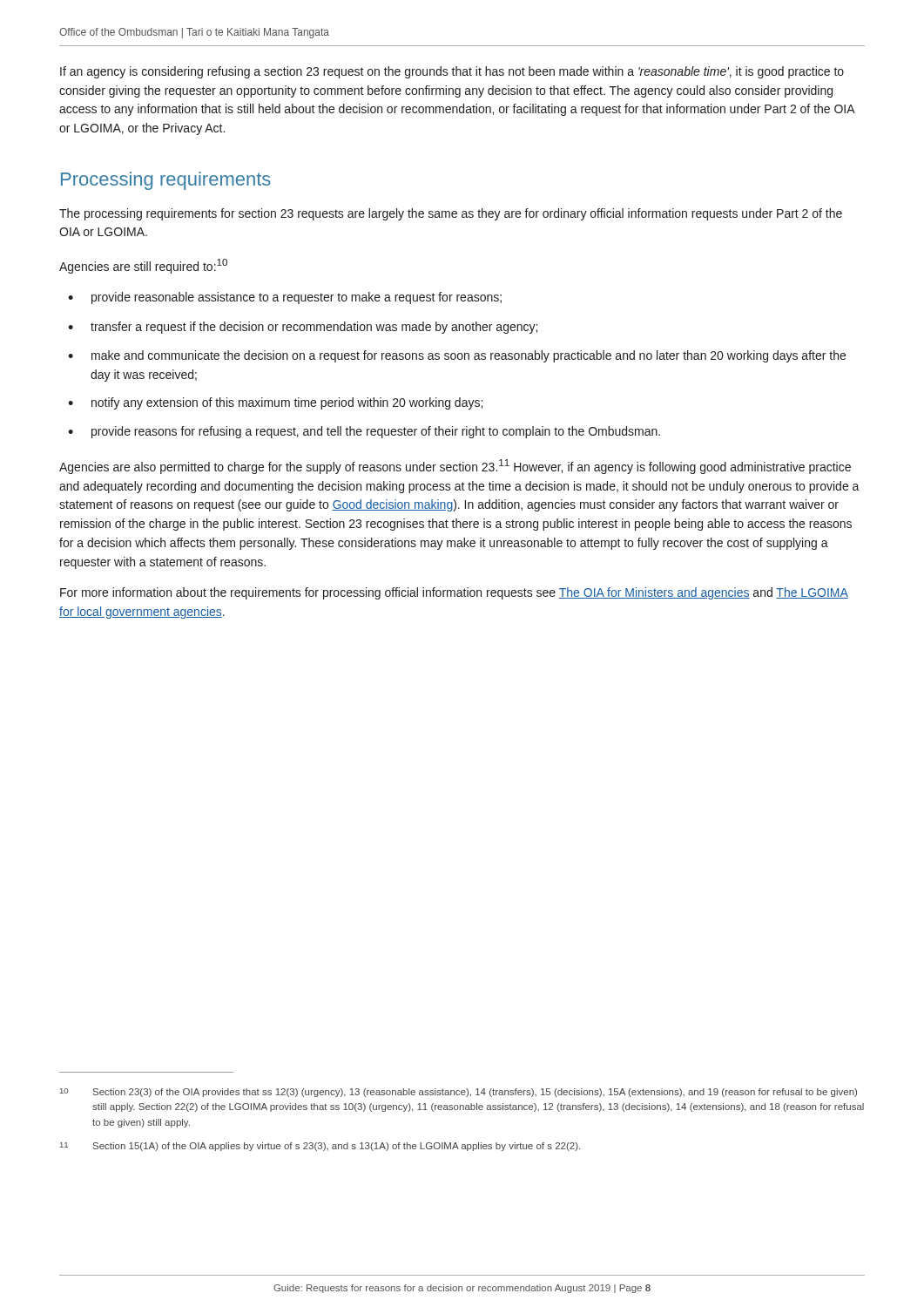Select the region starting "10 Section 23(3) of the"
Screen dimensions: 1307x924
pos(462,1107)
